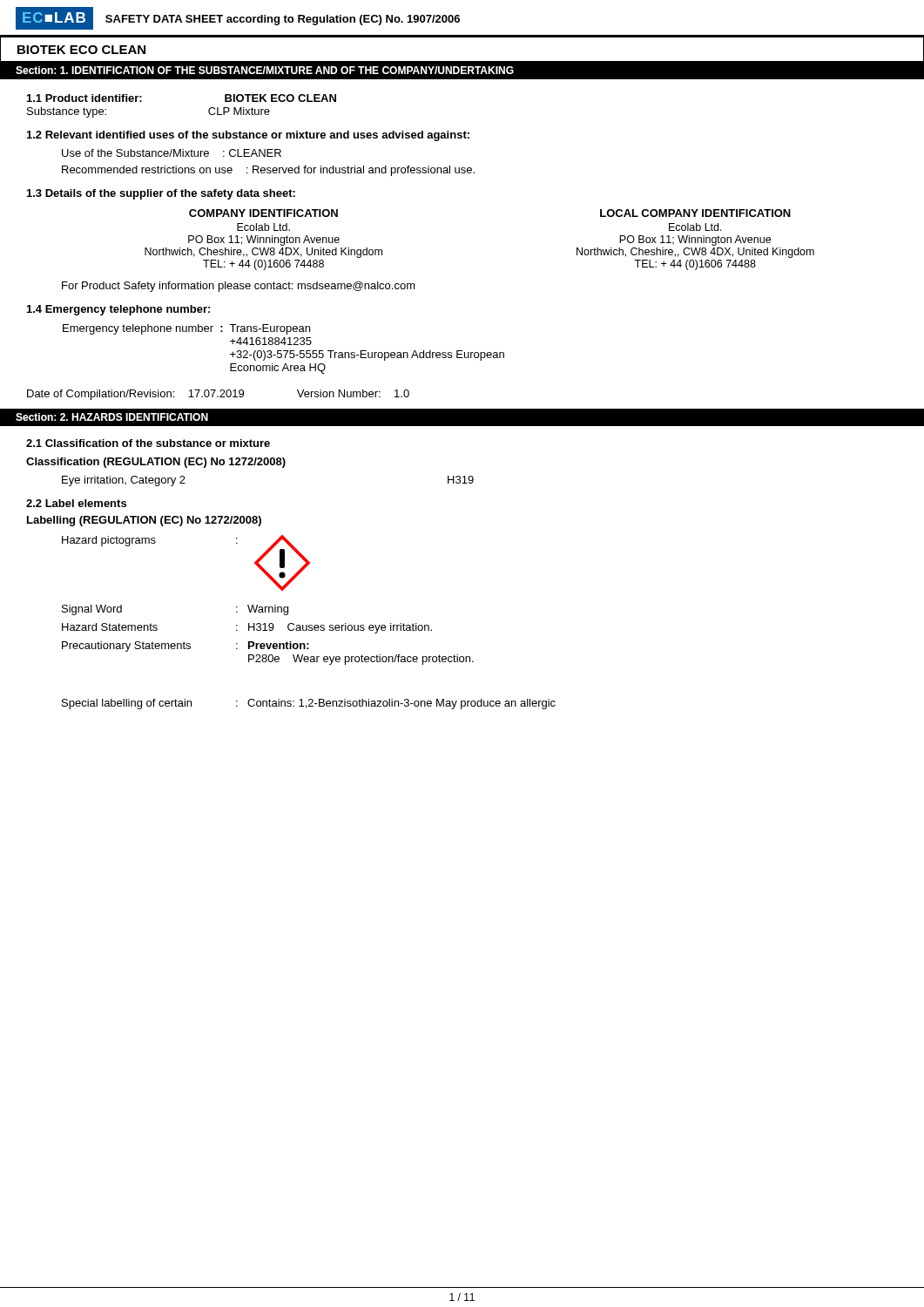The height and width of the screenshot is (1307, 924).
Task: Find the passage starting "Eye irritation, Category 2 H319"
Action: click(x=122, y=481)
